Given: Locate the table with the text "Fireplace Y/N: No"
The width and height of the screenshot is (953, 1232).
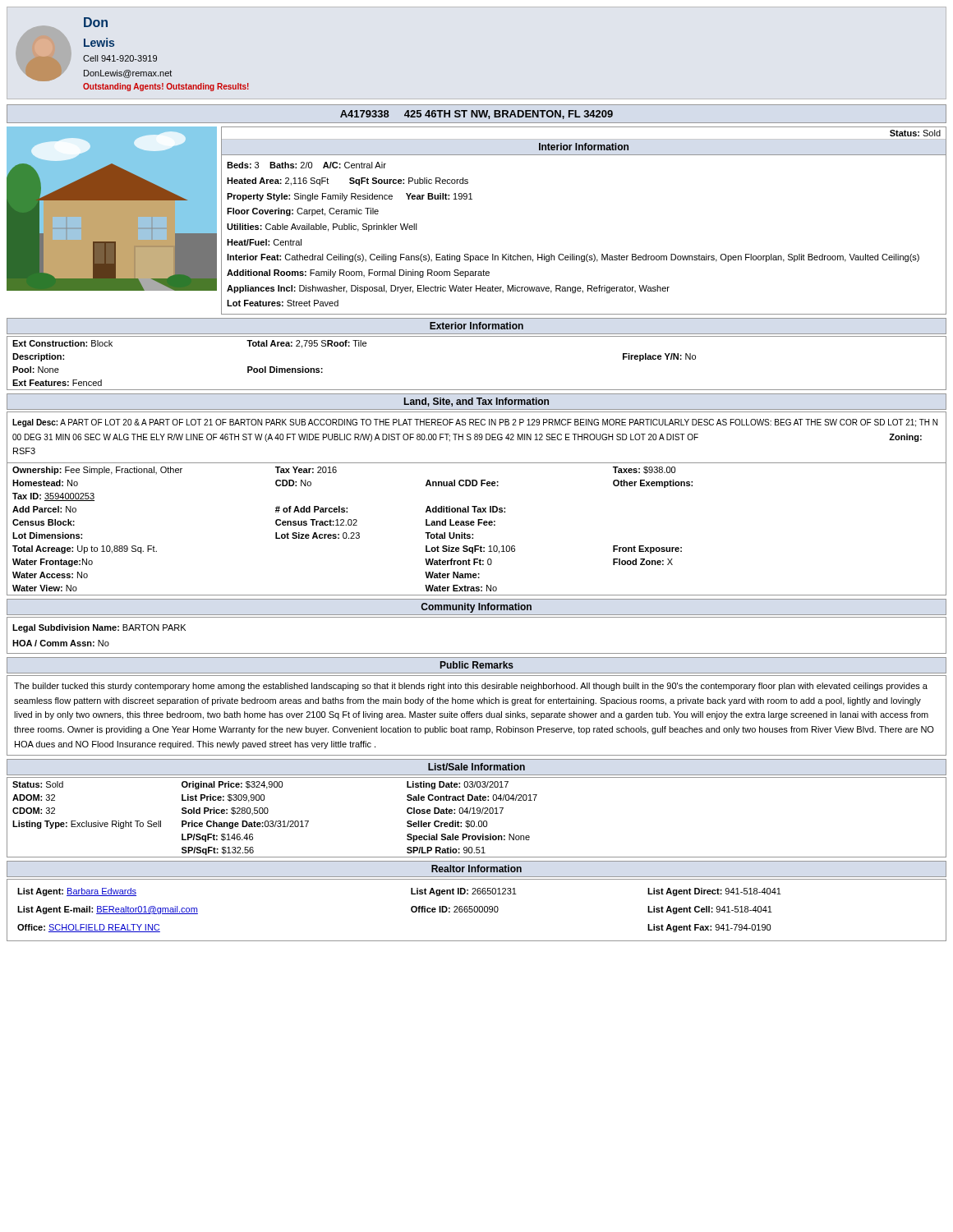Looking at the screenshot, I should point(476,363).
